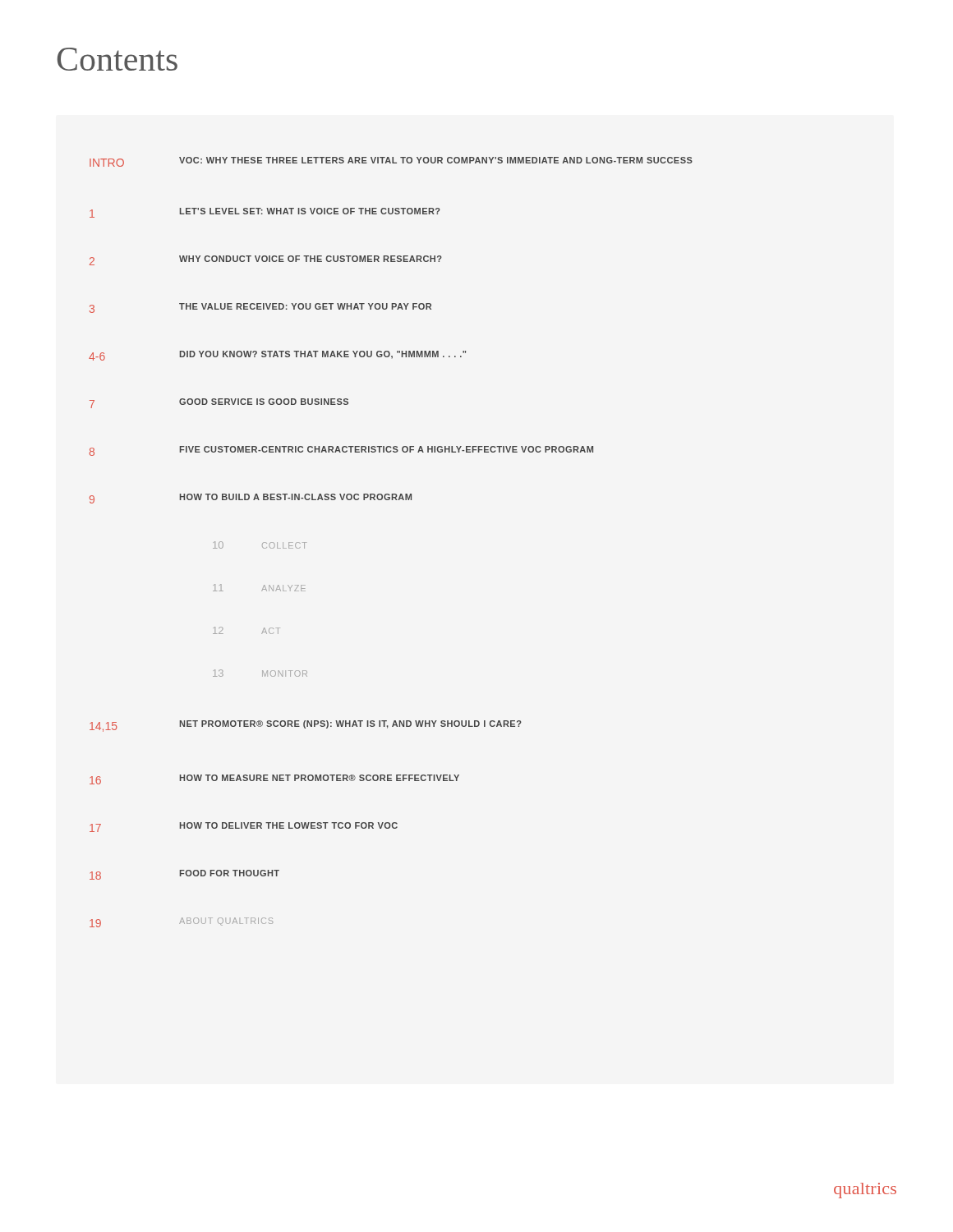
Task: Find the list item with the text "INTRO VOC: WHY THESE THREE LETTERS ARE"
Action: [x=387, y=162]
